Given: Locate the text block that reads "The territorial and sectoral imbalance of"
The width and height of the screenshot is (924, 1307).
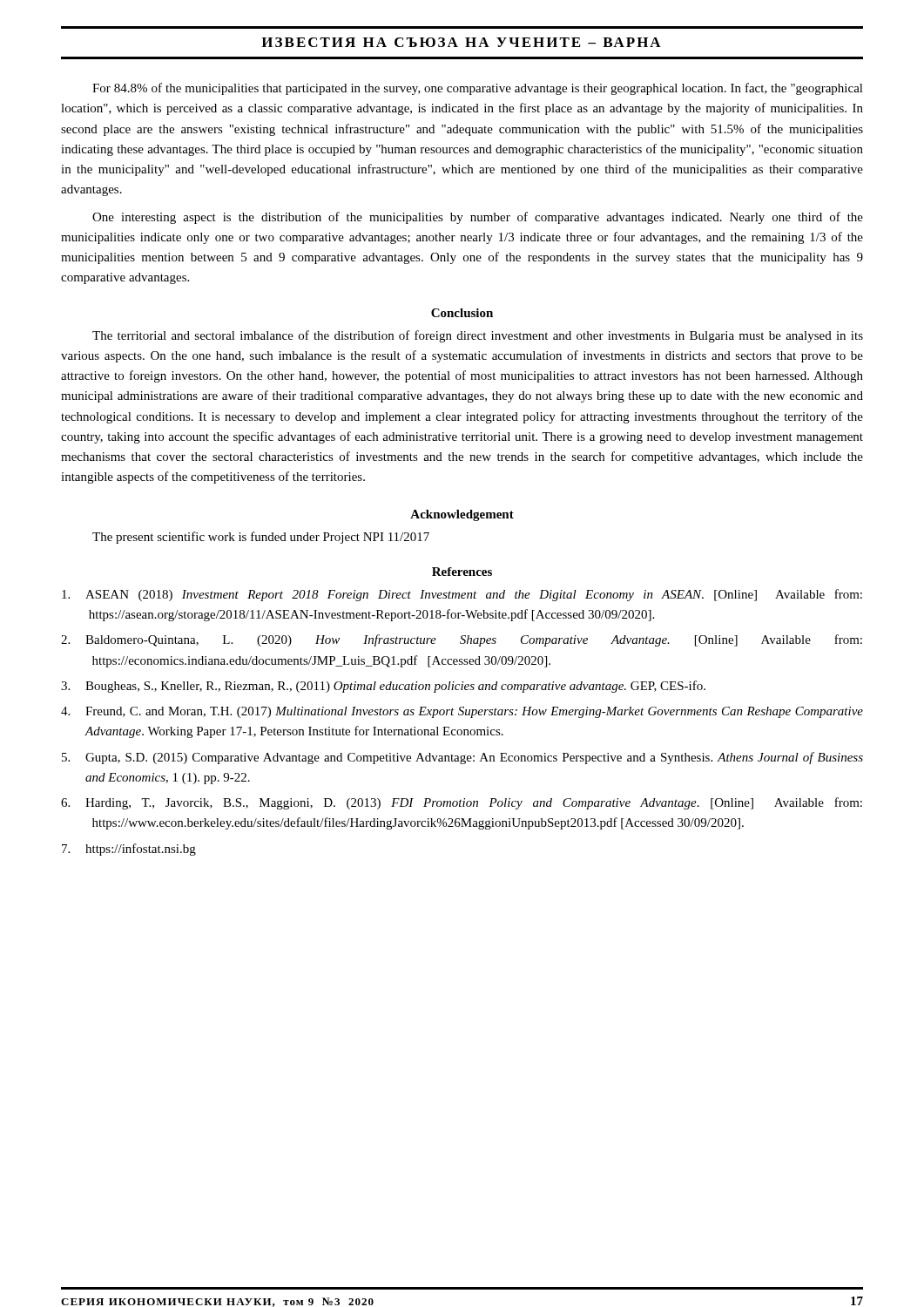Looking at the screenshot, I should 462,406.
